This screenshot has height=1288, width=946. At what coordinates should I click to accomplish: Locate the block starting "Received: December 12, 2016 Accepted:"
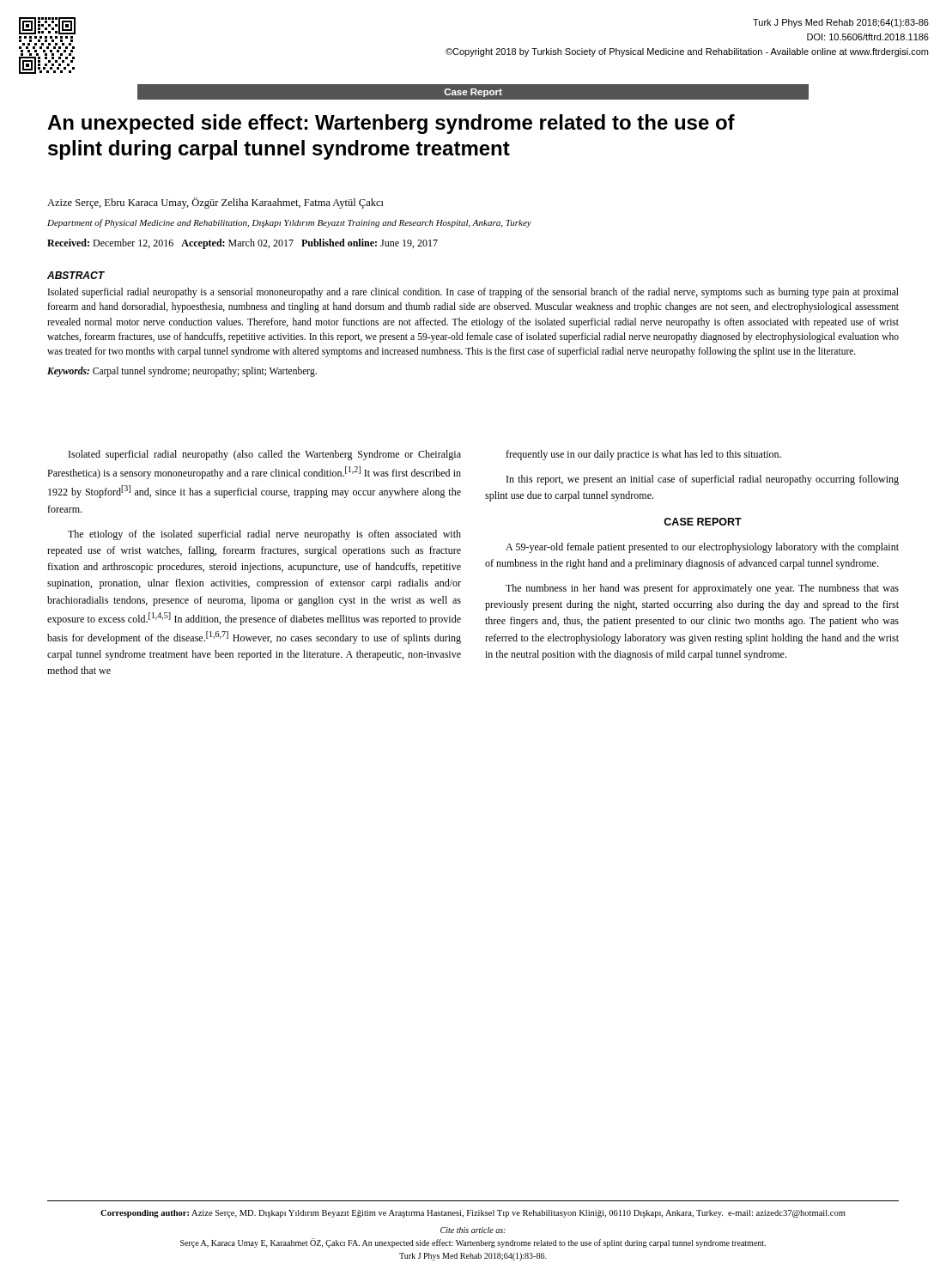[243, 243]
